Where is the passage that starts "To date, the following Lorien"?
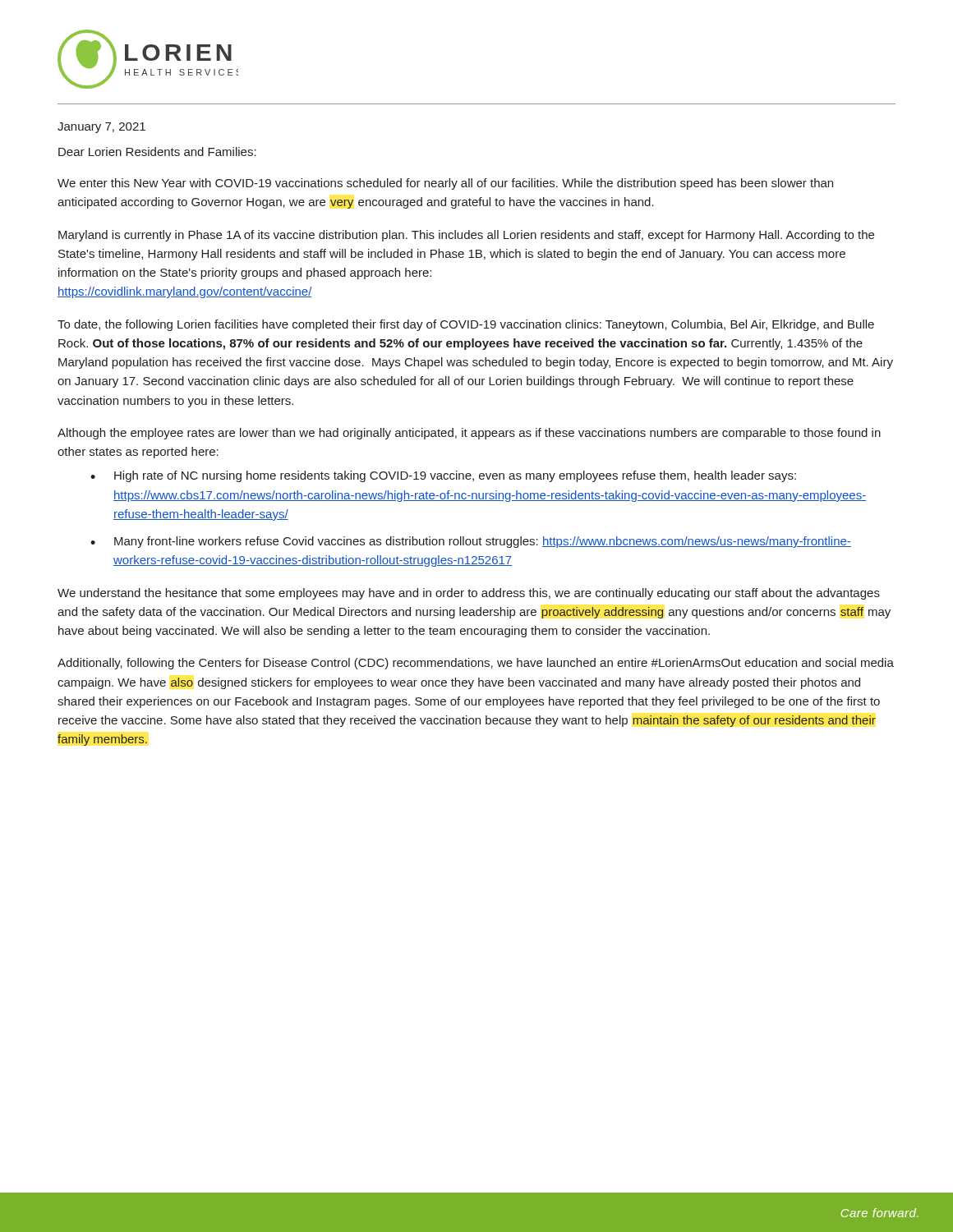 475,362
